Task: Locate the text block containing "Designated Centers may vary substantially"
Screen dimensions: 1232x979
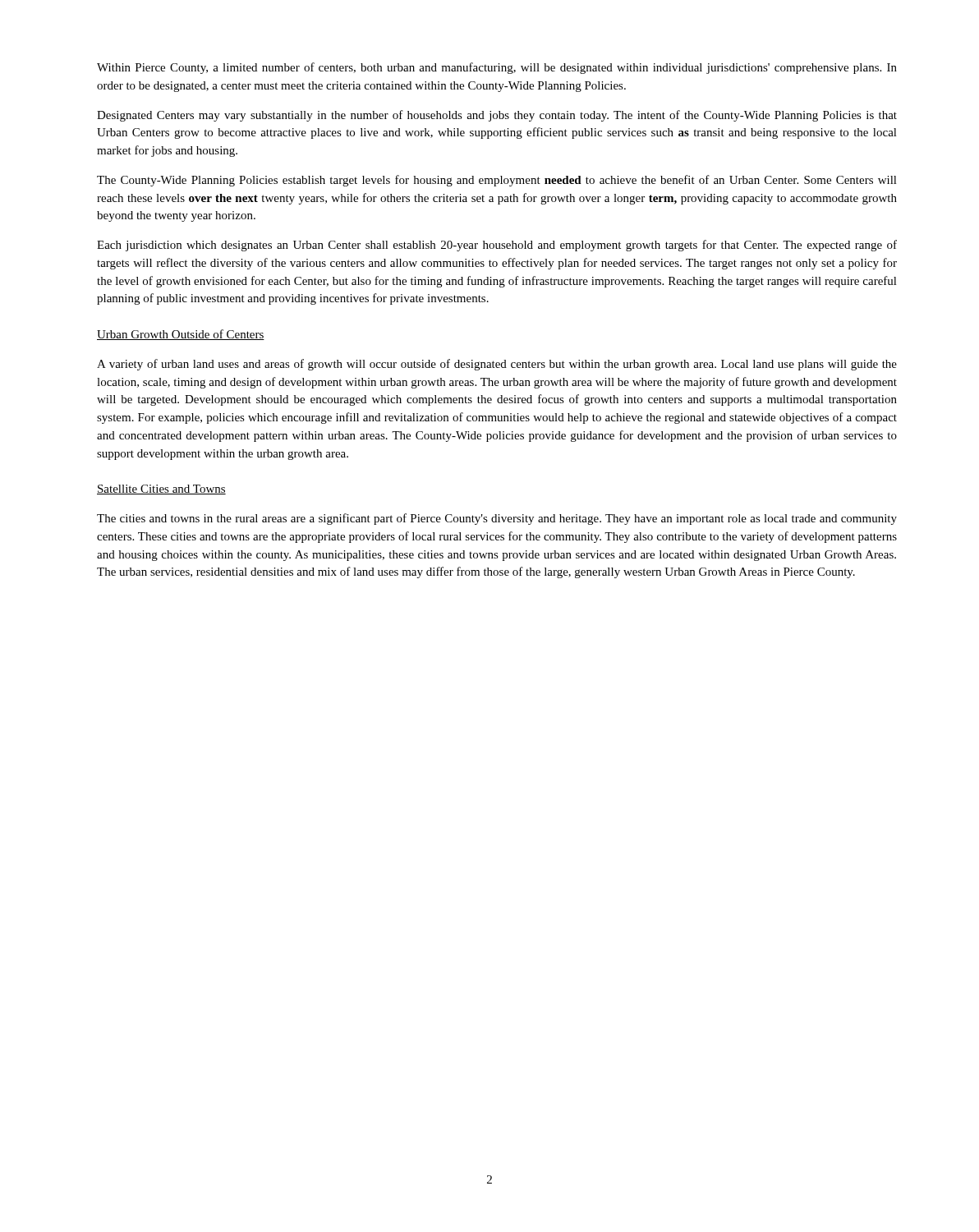Action: pos(497,132)
